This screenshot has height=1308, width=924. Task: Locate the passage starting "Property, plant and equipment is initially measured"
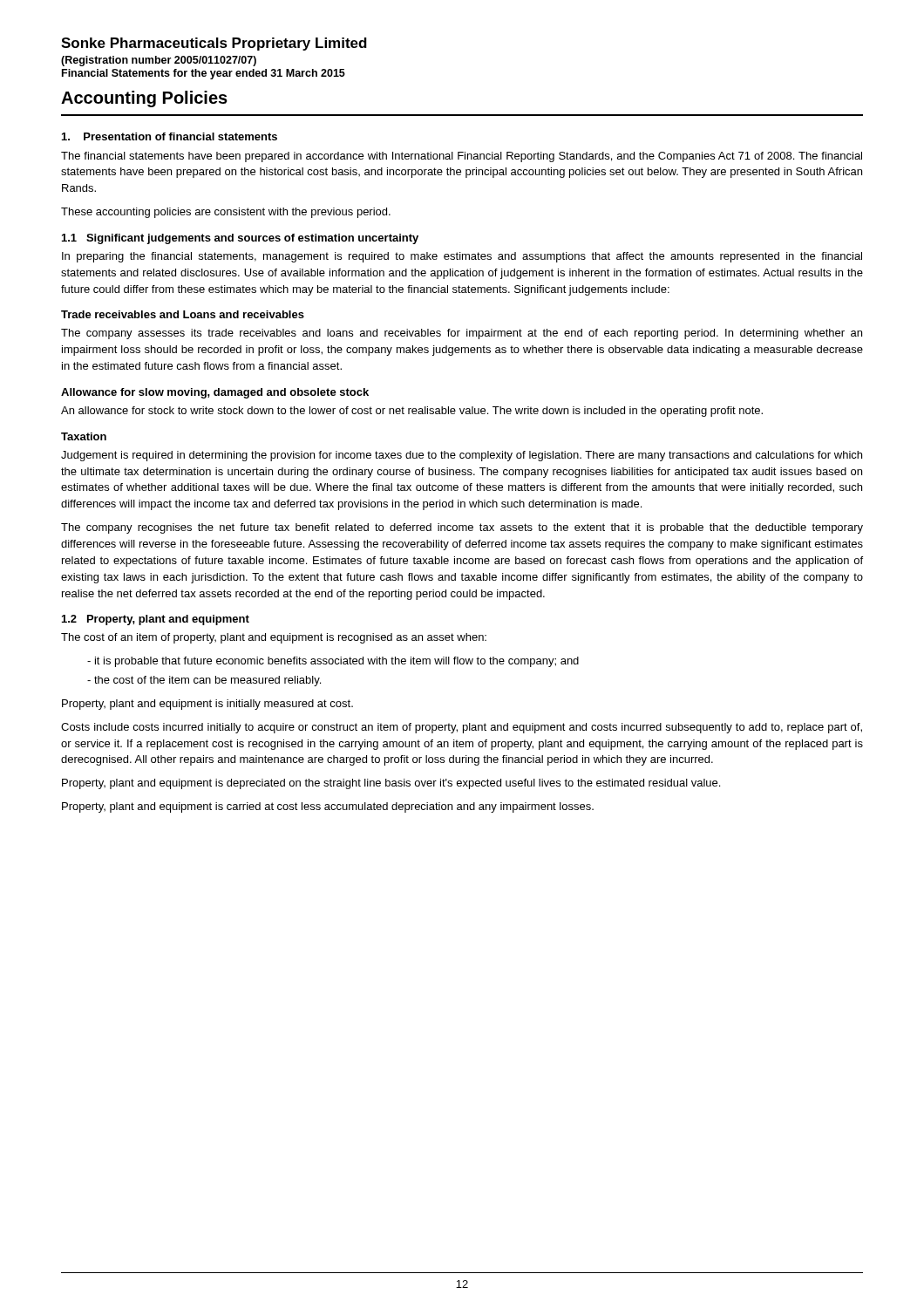[x=207, y=705]
